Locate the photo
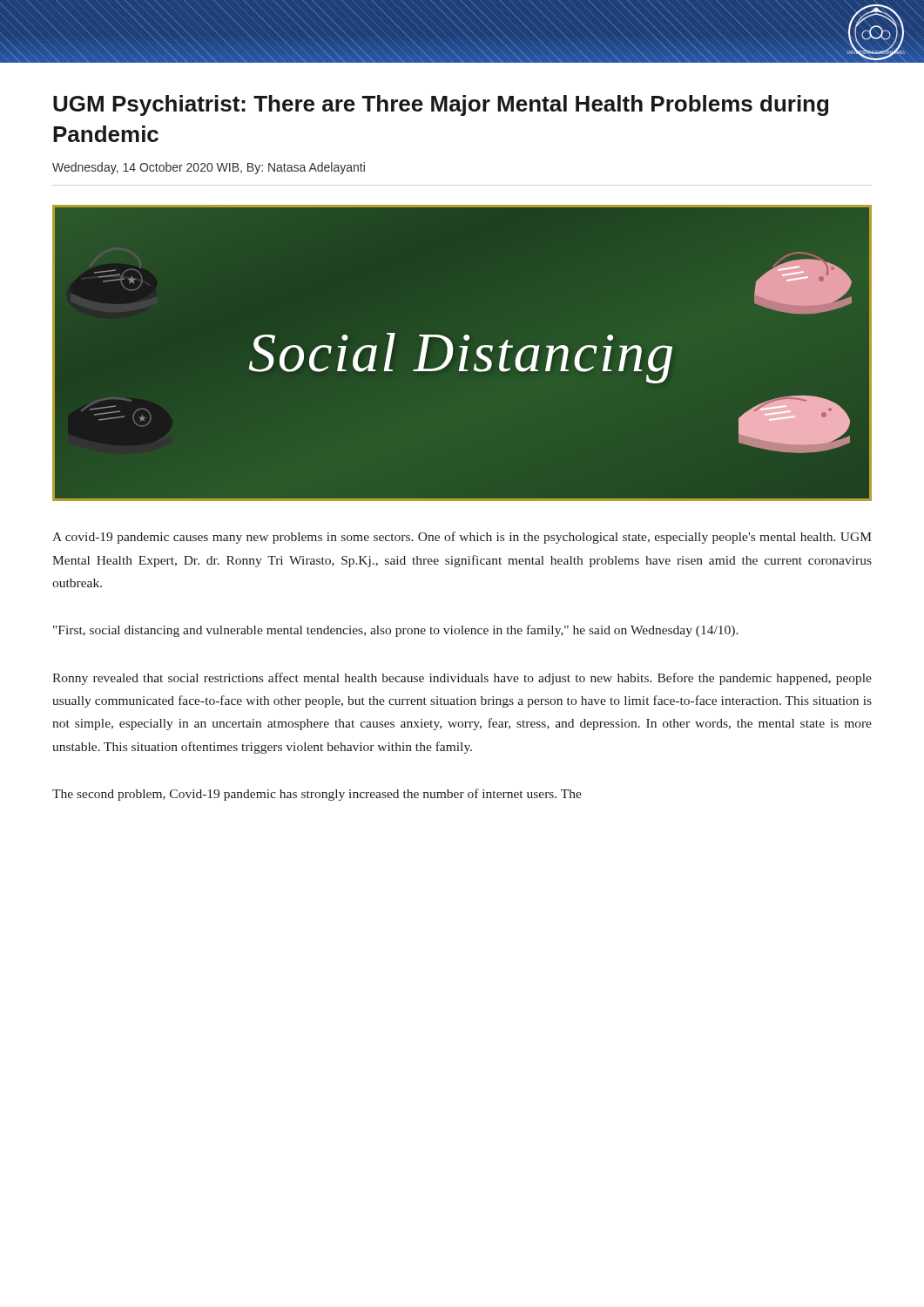Screen dimensions: 1307x924 [462, 353]
